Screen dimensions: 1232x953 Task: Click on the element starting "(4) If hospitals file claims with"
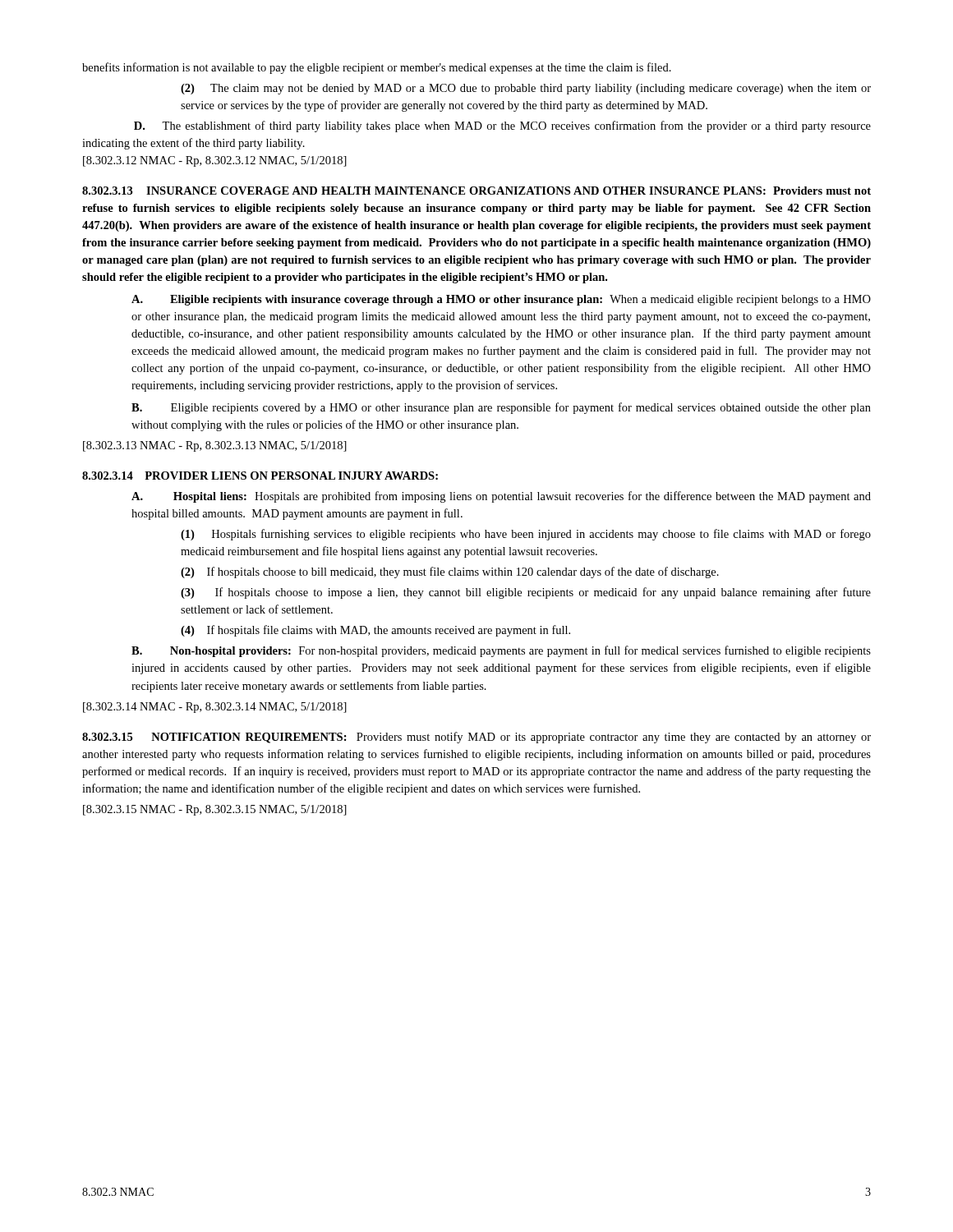pyautogui.click(x=376, y=630)
